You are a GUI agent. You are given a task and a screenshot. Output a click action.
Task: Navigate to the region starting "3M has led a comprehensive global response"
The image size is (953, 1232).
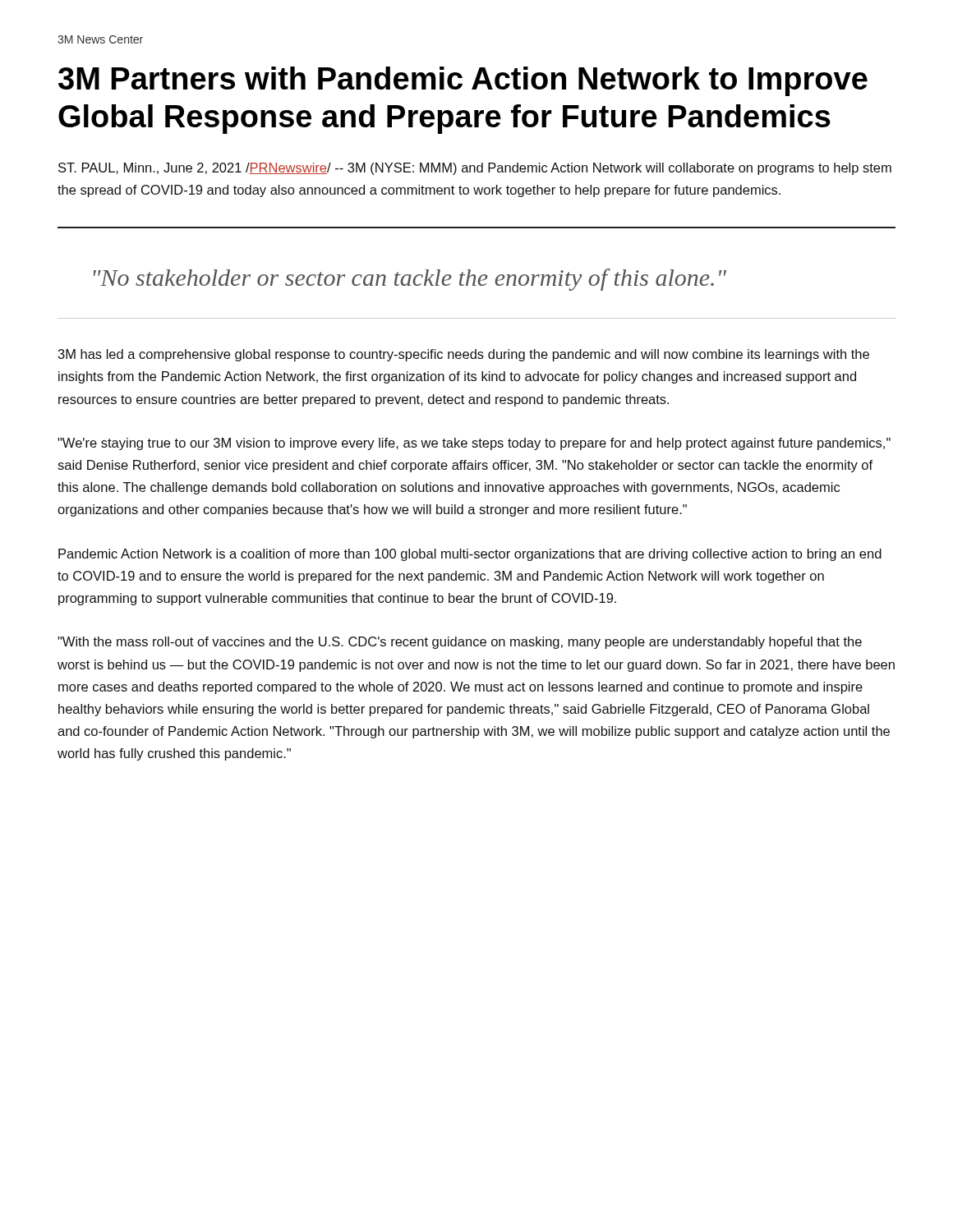[464, 376]
